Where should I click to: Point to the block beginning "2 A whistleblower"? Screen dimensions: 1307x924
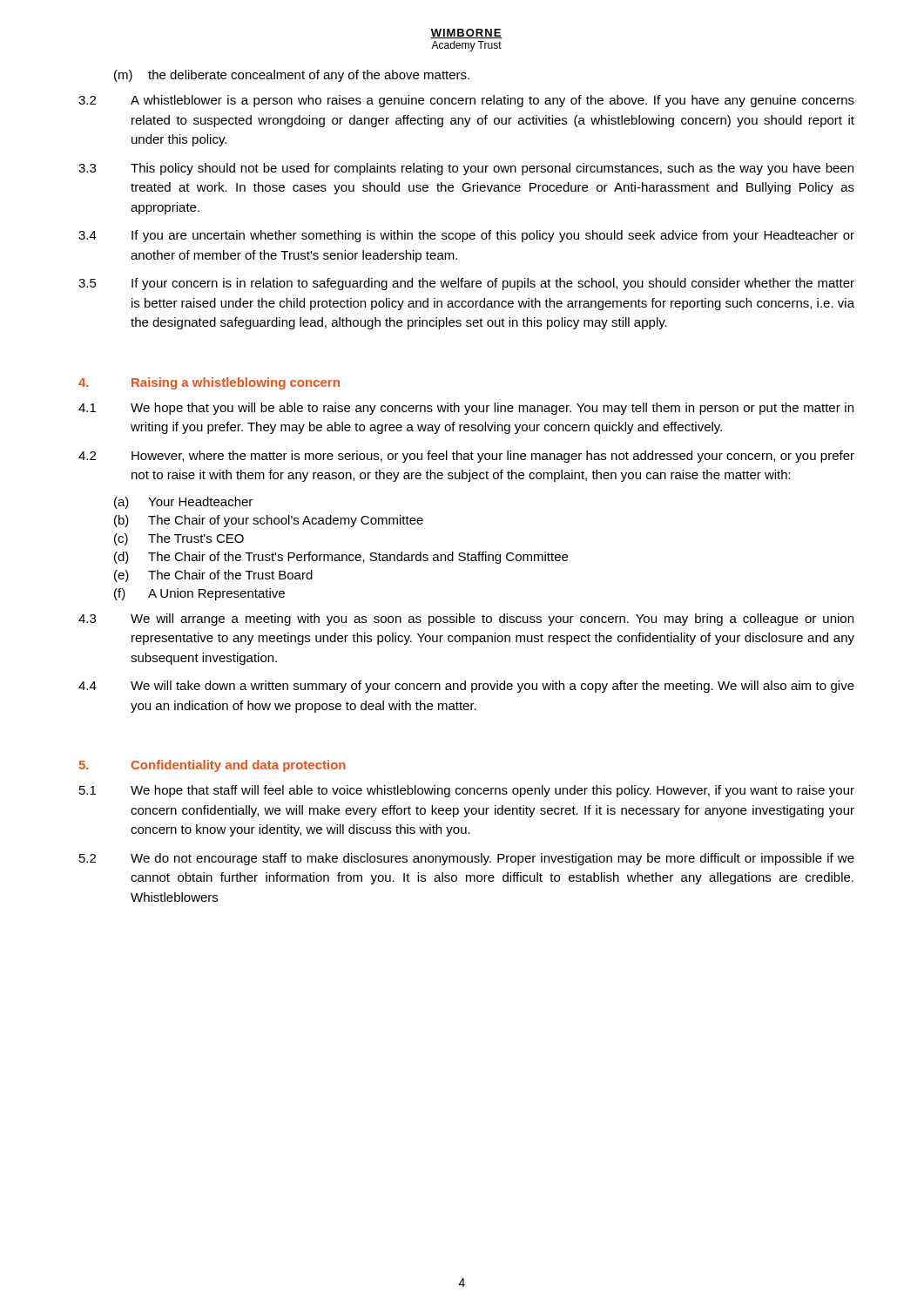point(466,120)
